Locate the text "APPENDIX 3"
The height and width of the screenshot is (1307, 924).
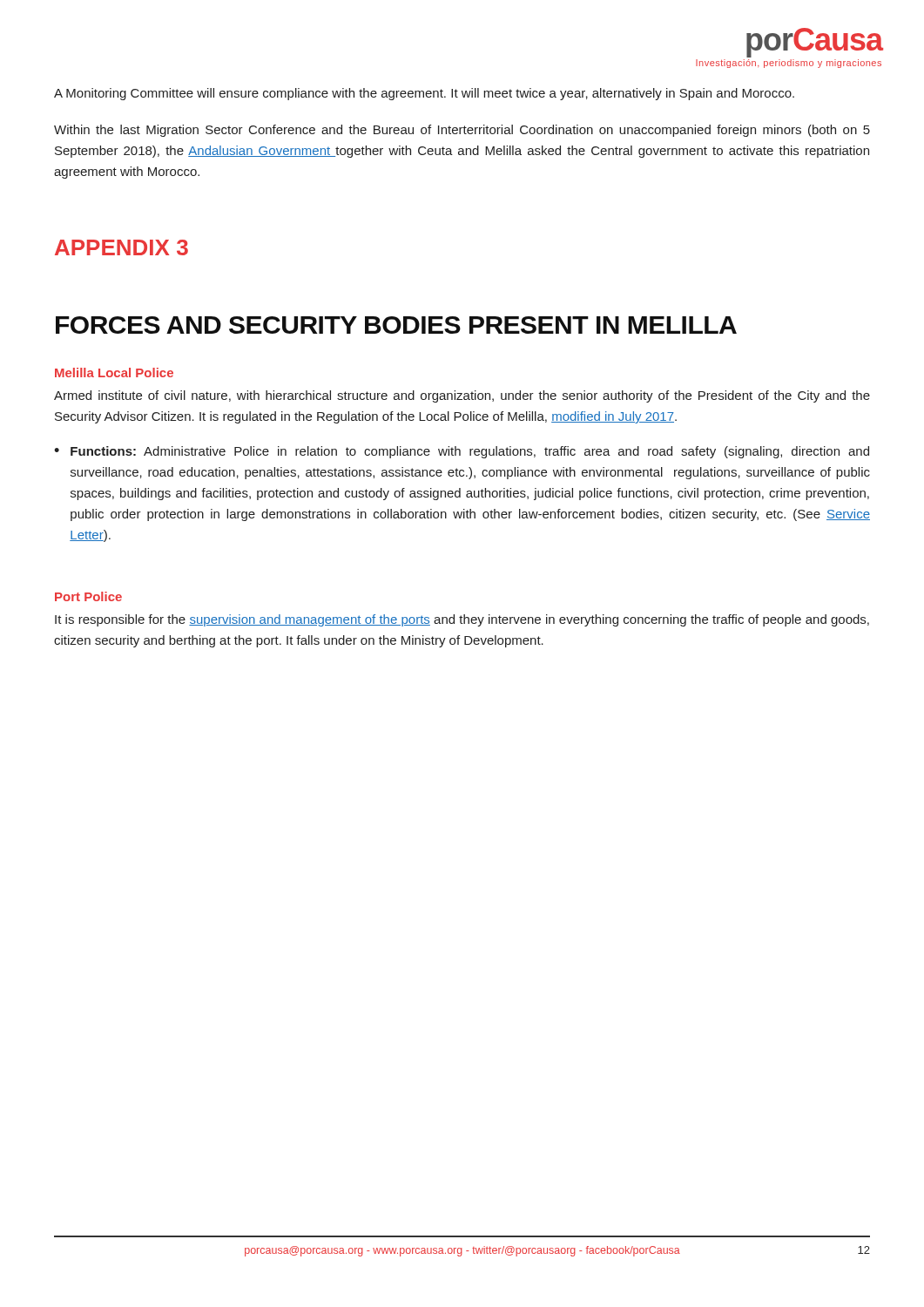(121, 247)
